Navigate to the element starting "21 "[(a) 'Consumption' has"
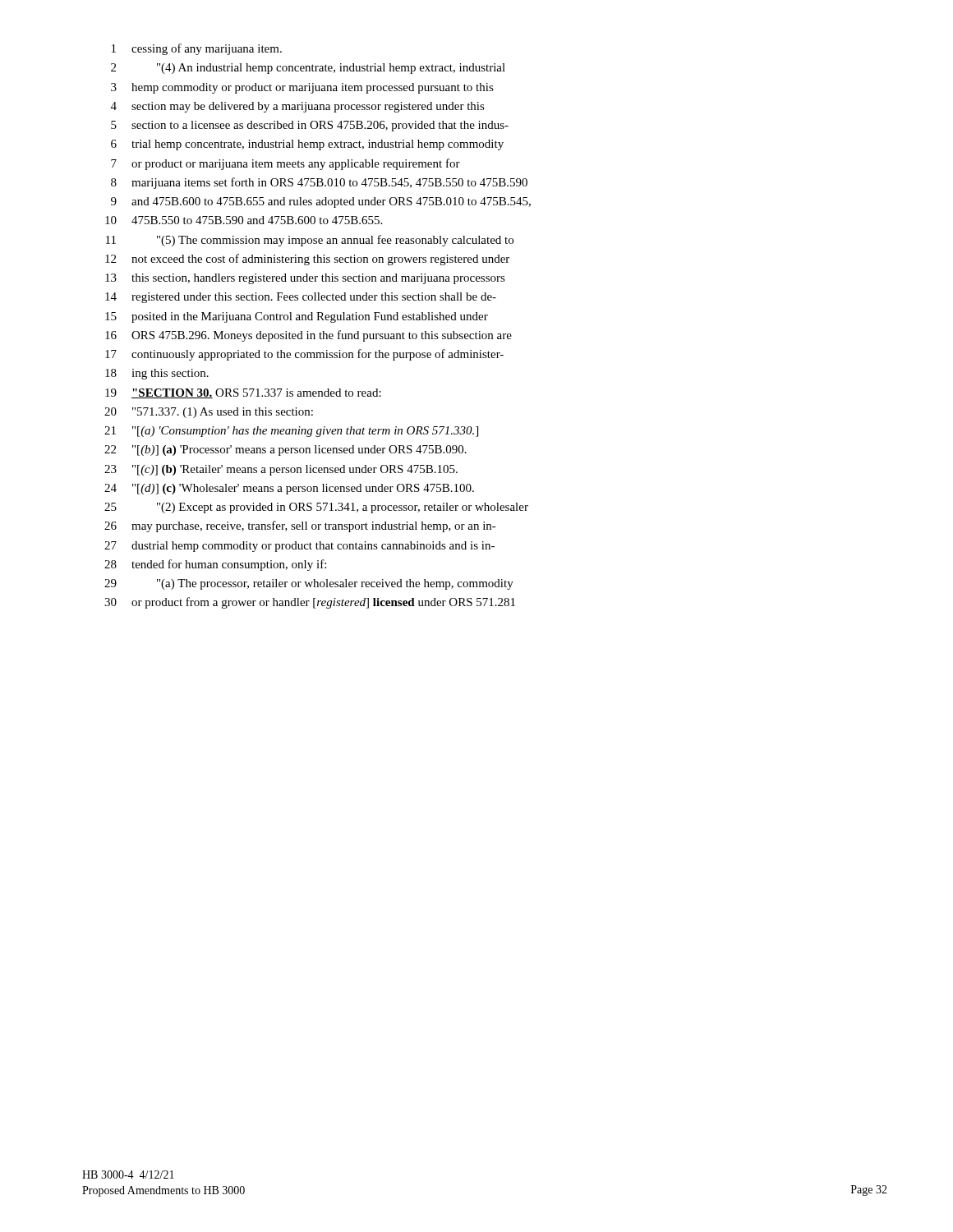 click(485, 431)
